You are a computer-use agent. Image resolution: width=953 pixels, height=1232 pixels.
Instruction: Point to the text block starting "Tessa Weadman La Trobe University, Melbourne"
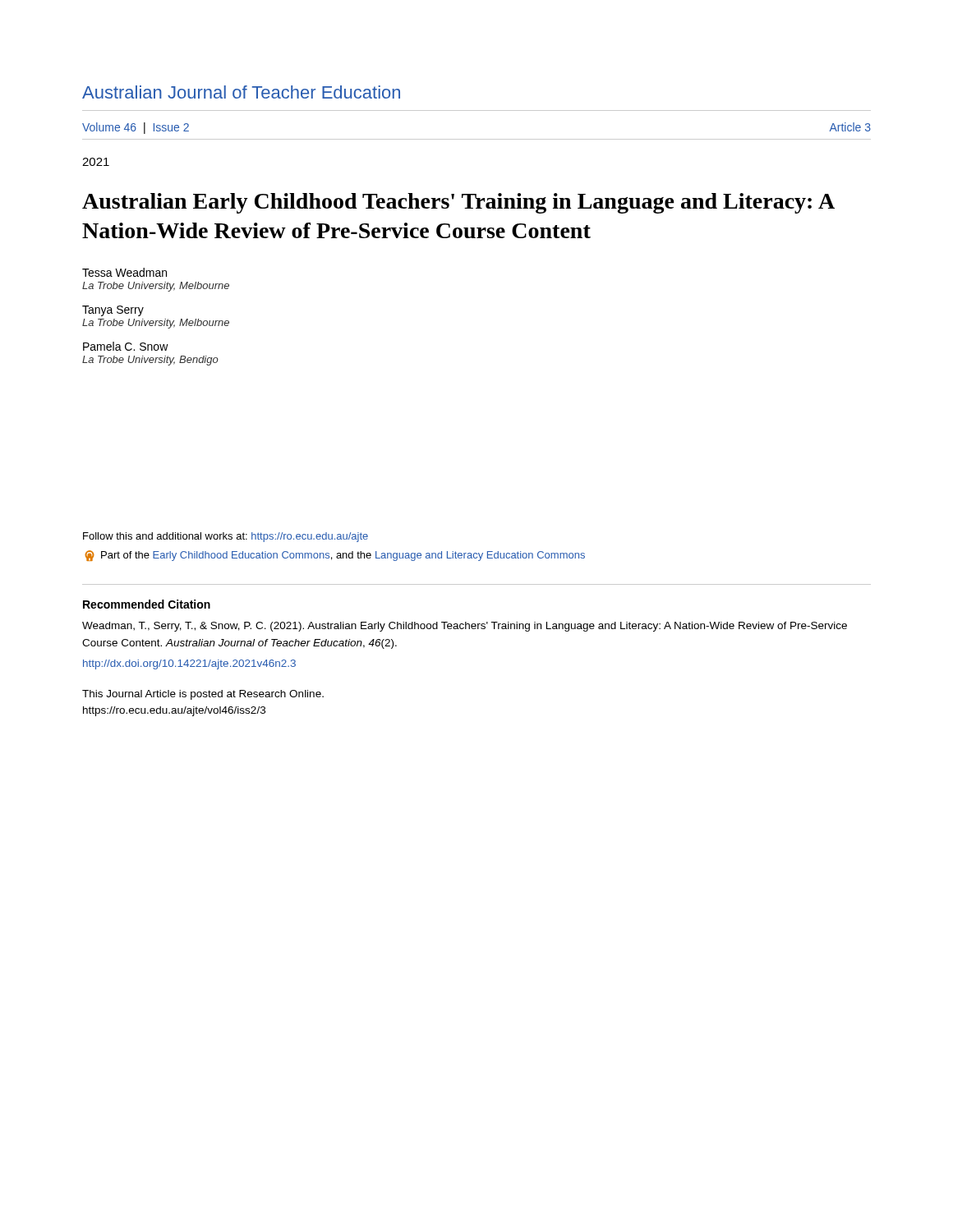[x=124, y=272]
